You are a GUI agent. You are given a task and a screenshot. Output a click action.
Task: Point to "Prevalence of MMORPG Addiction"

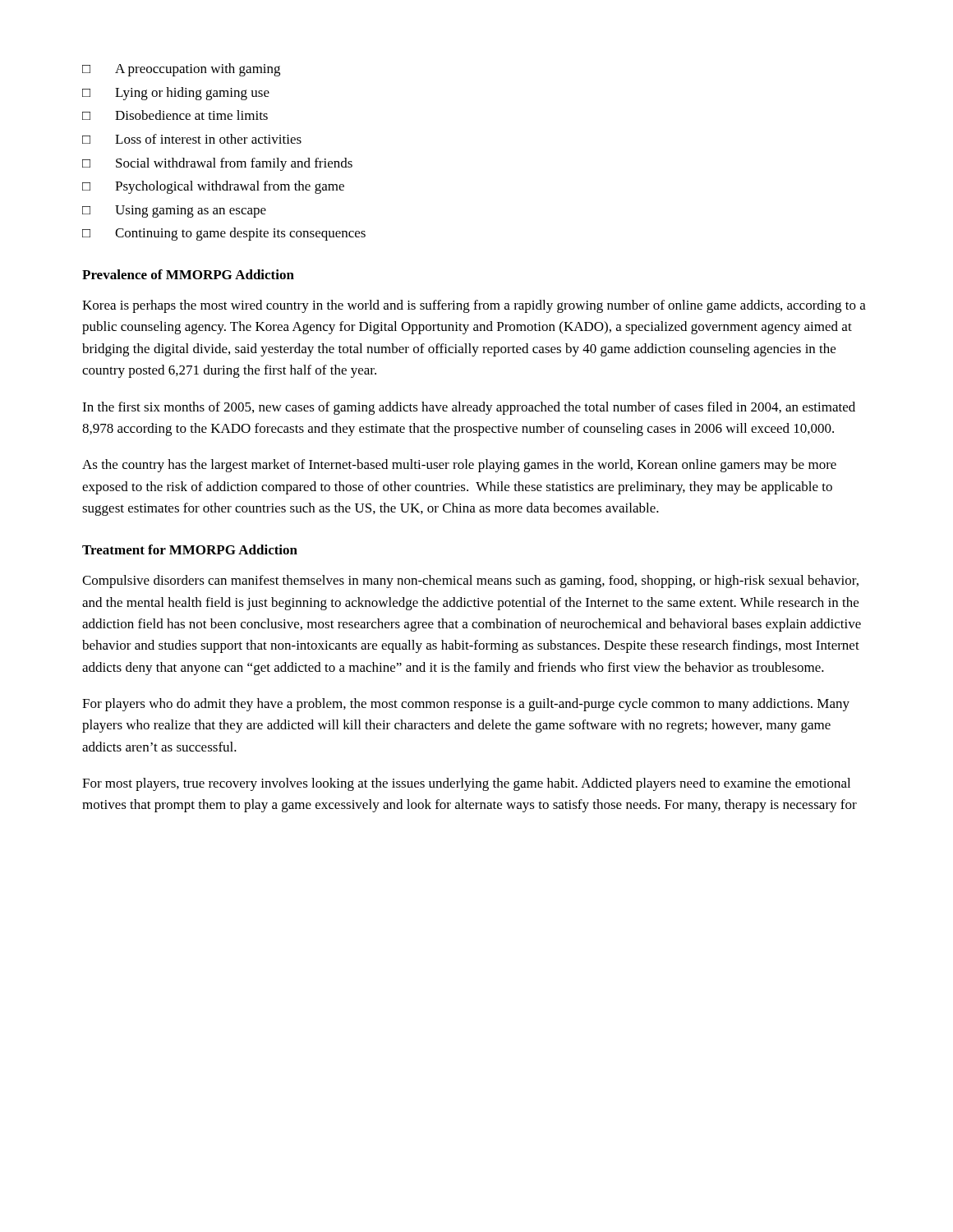188,275
